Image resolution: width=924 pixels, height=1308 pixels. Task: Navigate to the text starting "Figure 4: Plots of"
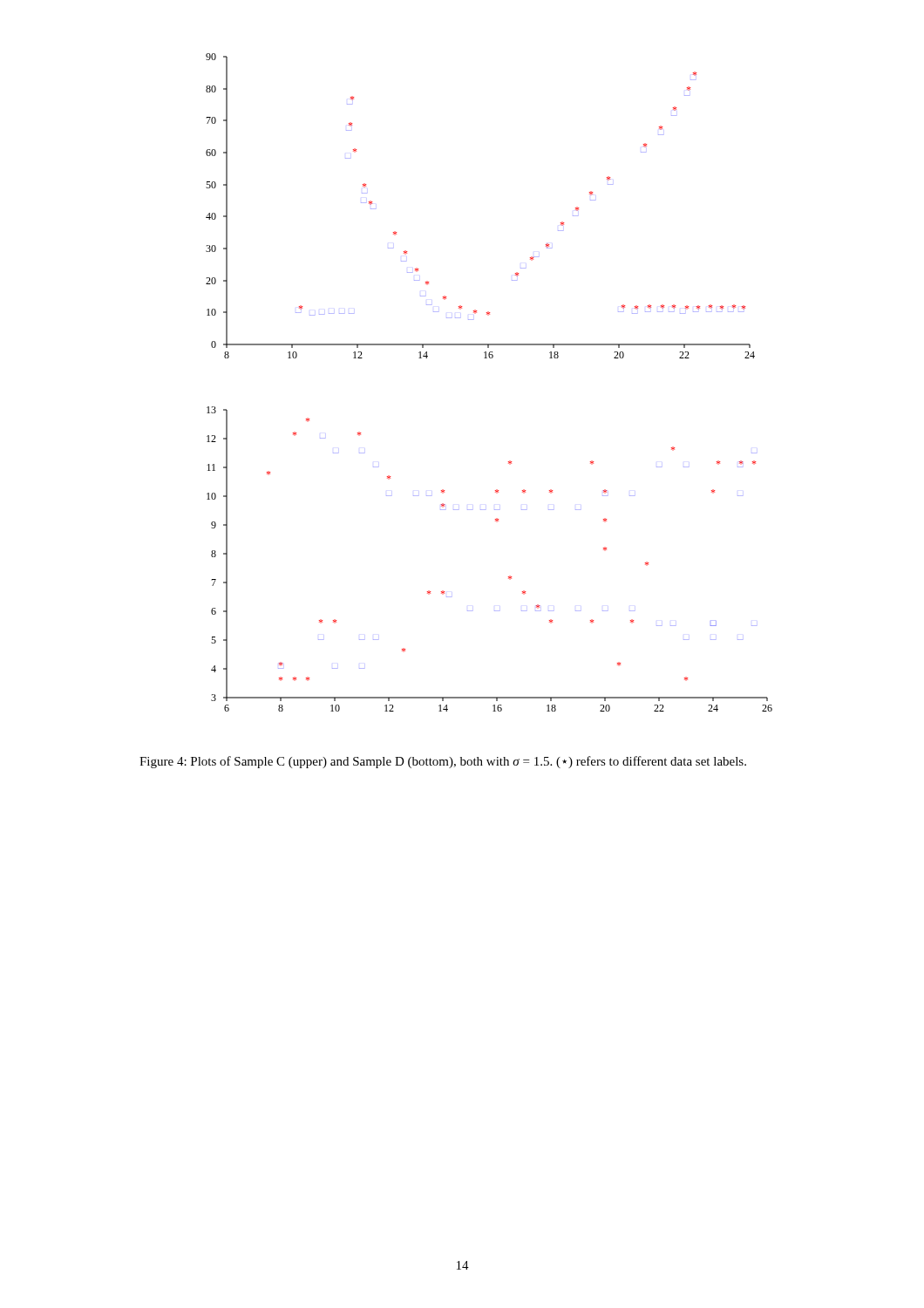click(x=443, y=761)
